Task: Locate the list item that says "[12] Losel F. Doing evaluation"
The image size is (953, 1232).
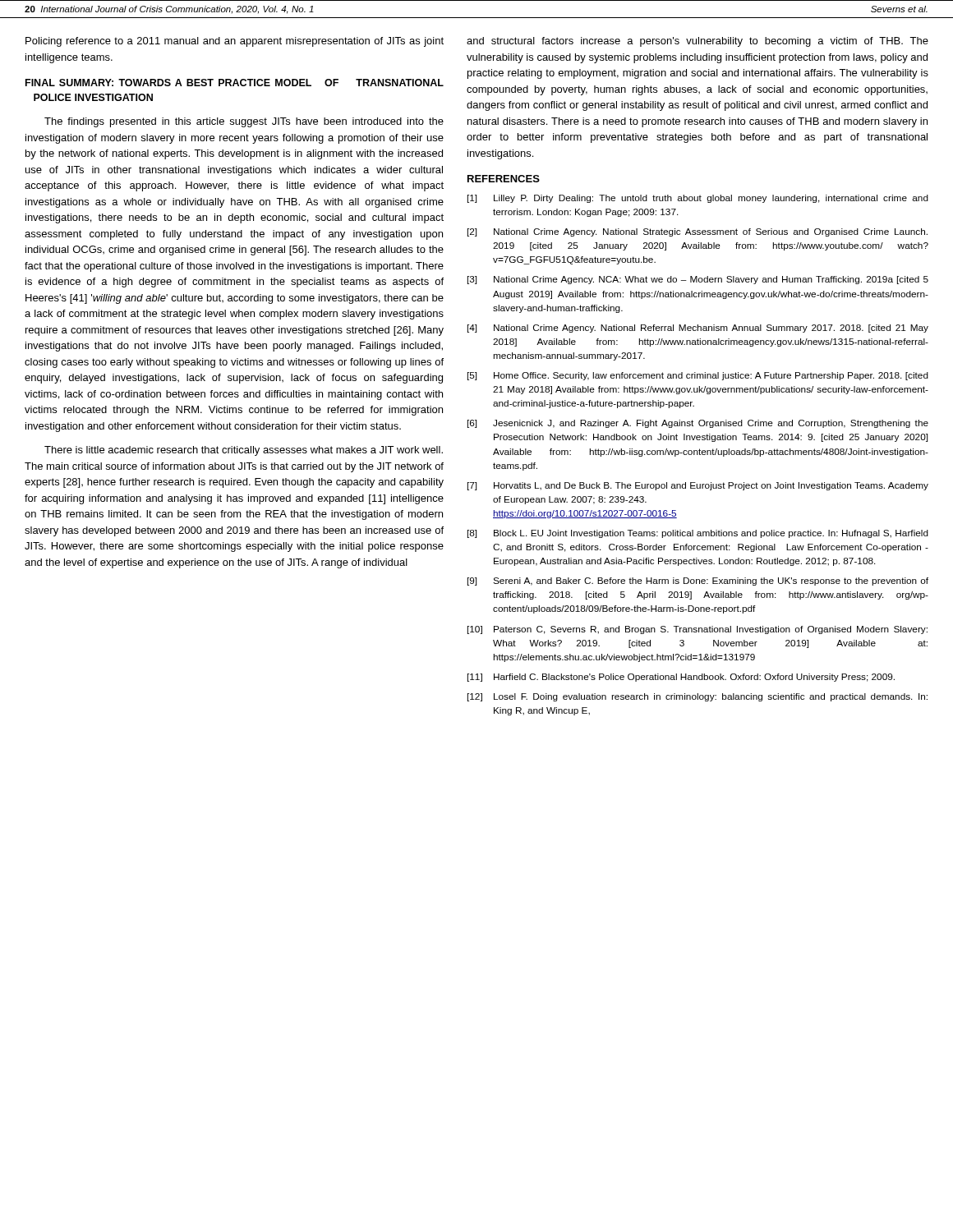Action: point(698,704)
